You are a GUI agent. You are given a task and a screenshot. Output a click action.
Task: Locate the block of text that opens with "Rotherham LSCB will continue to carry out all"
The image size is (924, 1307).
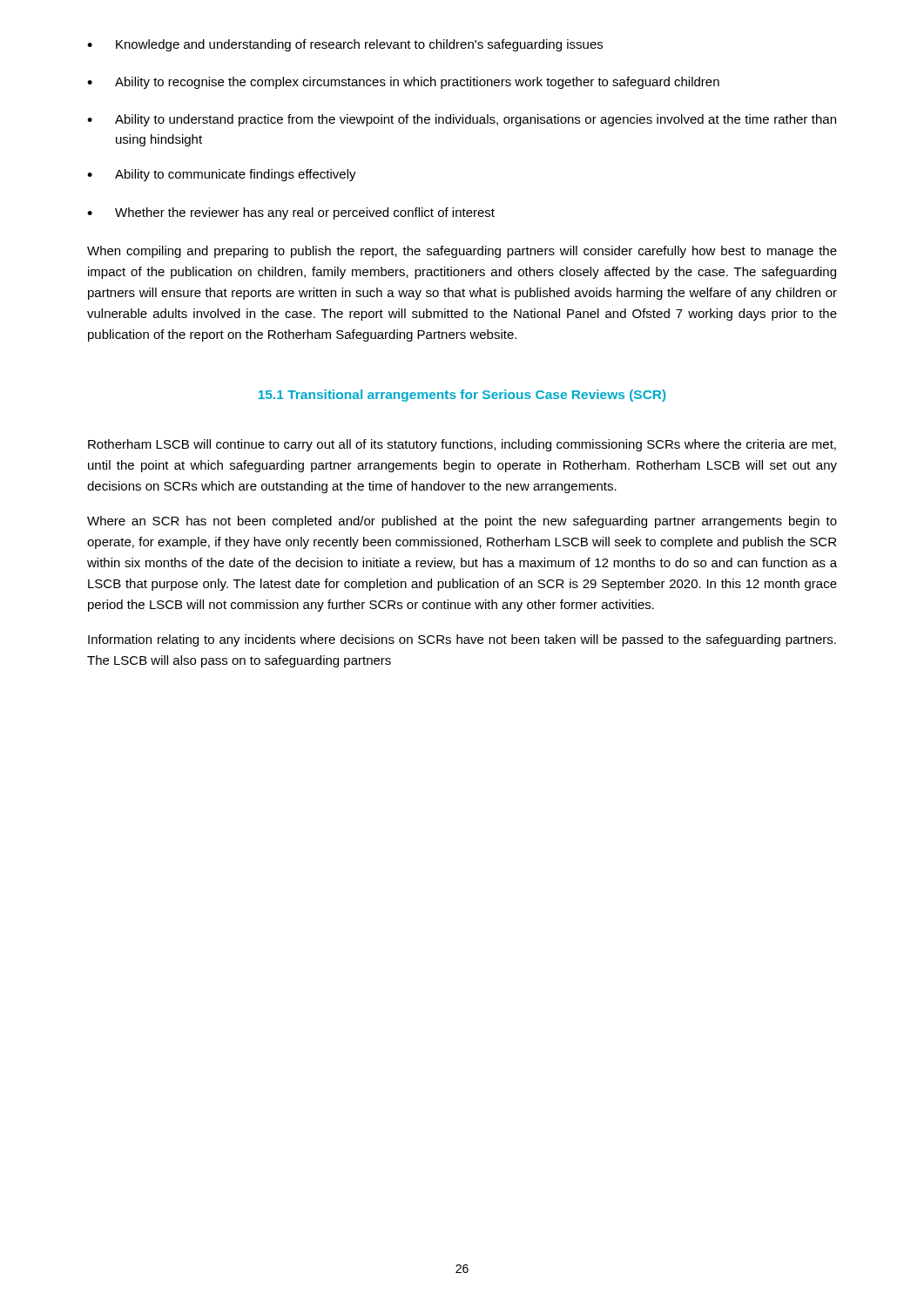click(462, 465)
